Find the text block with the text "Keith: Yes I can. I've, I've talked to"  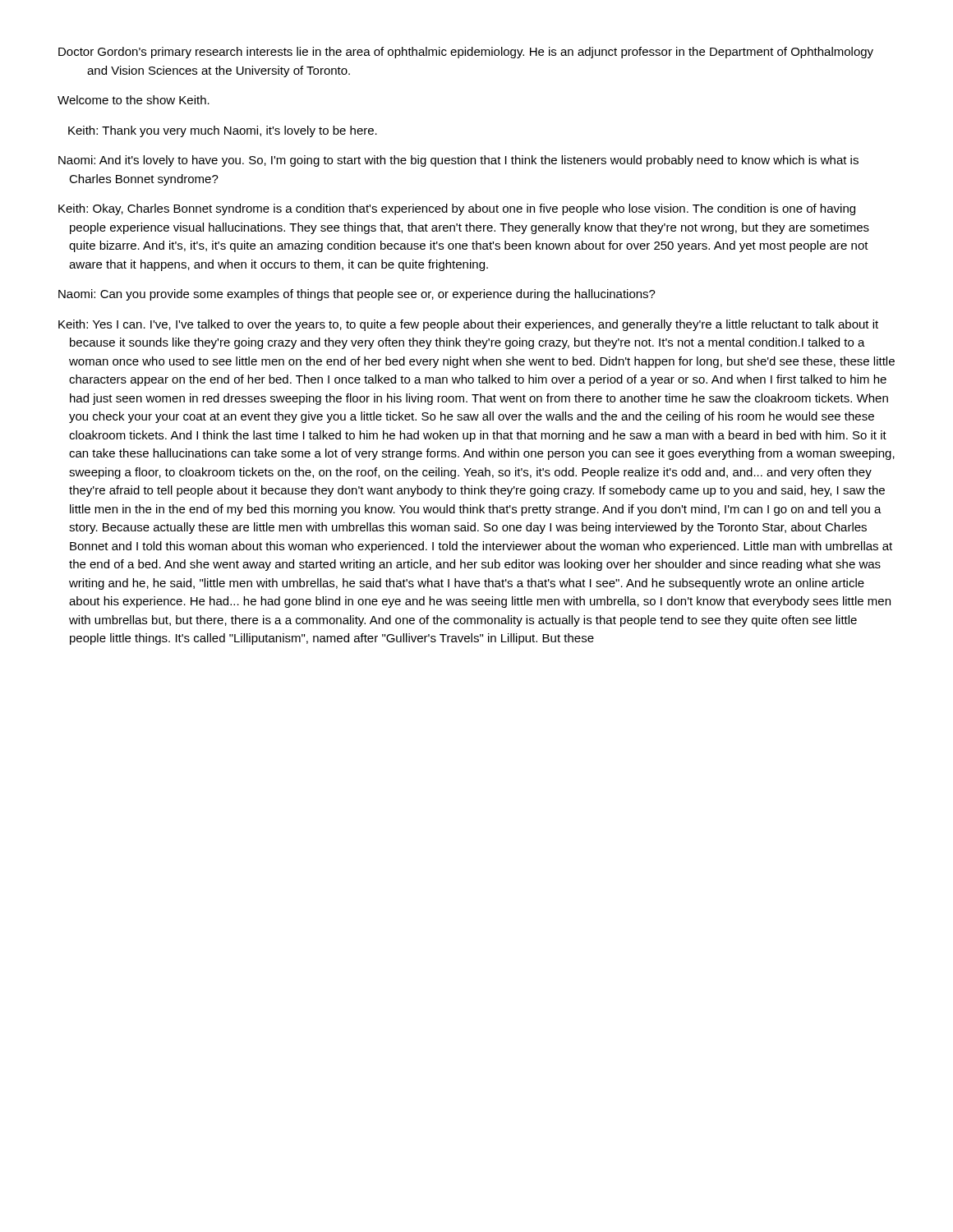(x=476, y=481)
